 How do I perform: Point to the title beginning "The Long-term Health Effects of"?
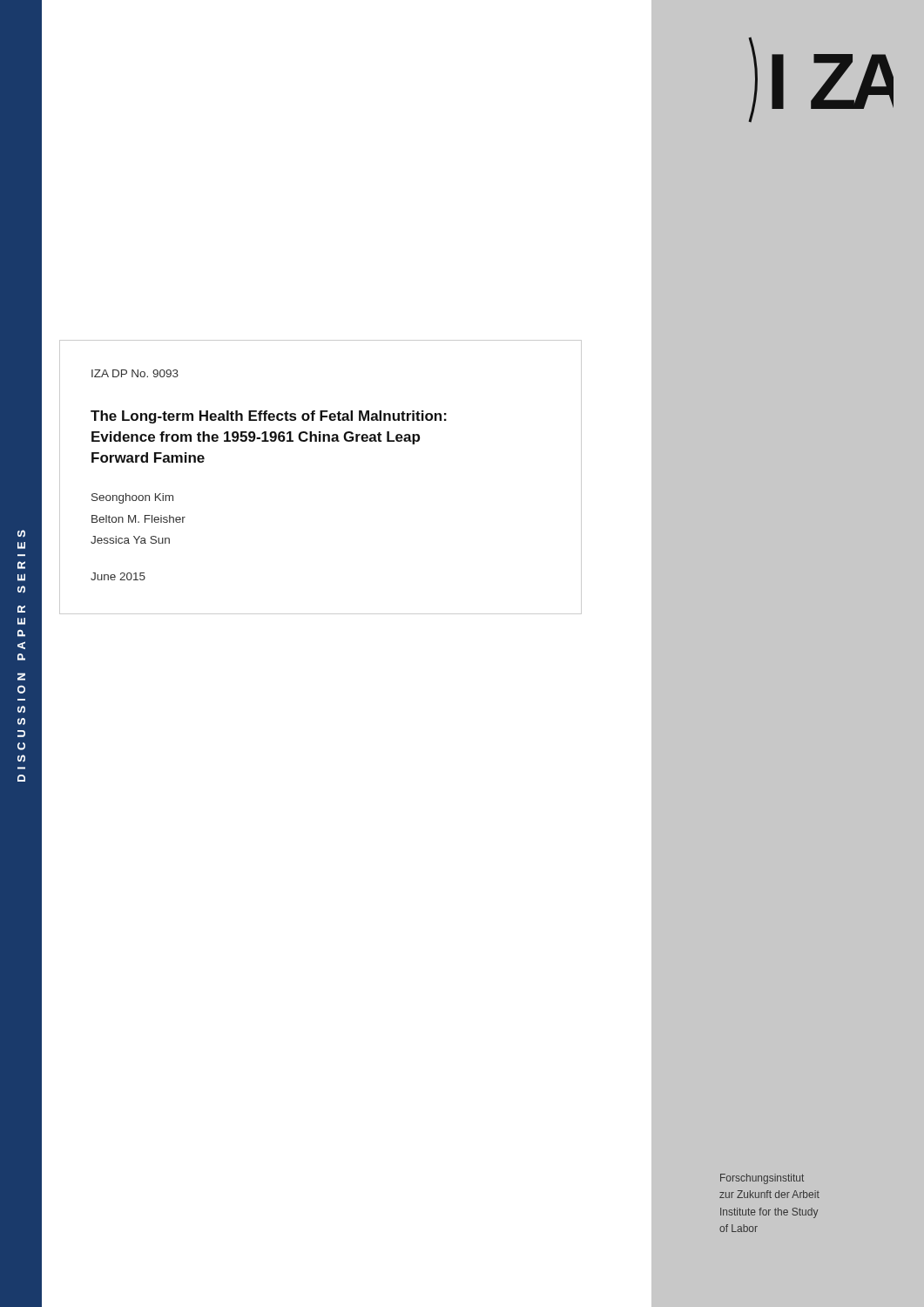coord(269,437)
